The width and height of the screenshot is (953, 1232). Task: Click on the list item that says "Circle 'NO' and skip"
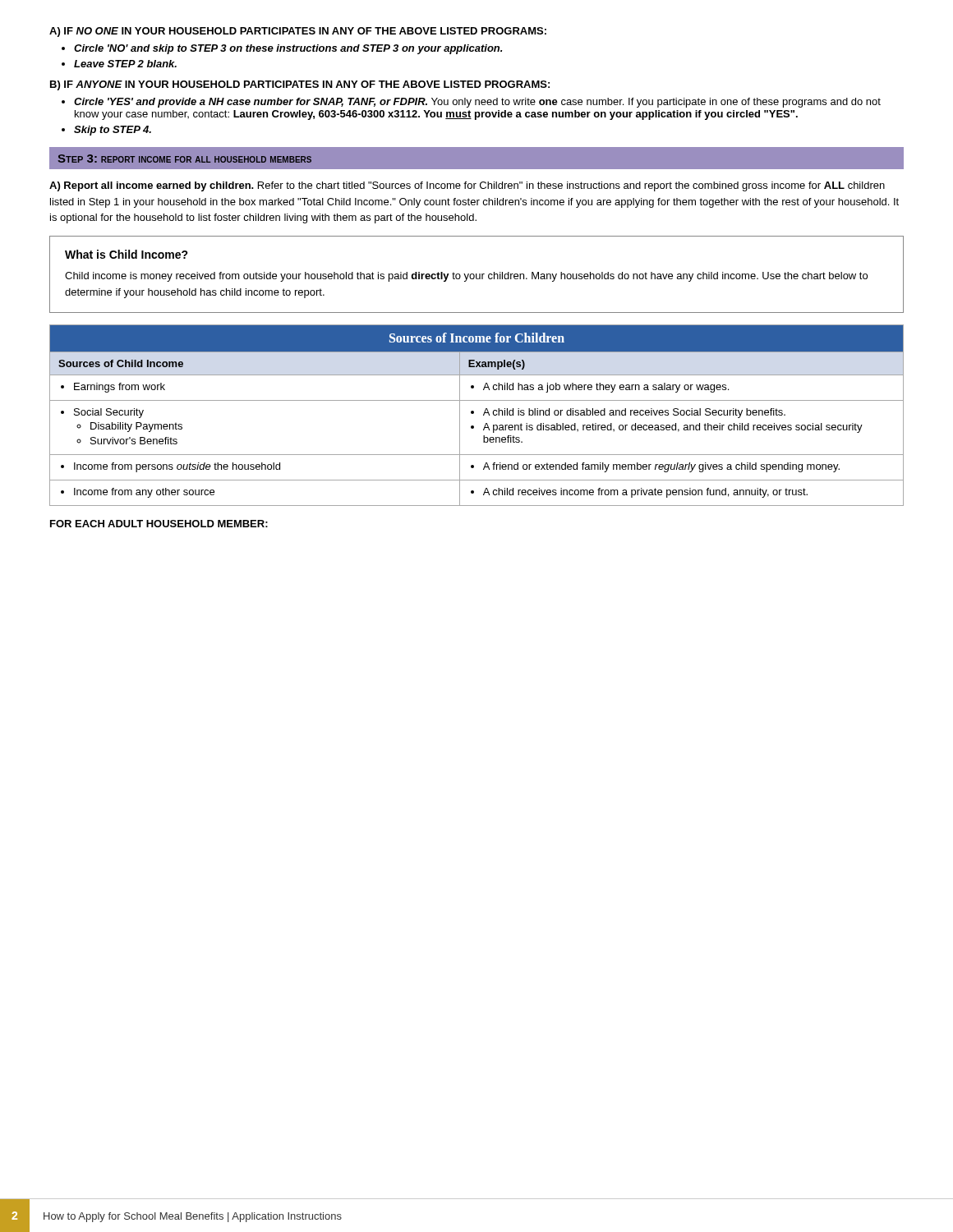[289, 48]
